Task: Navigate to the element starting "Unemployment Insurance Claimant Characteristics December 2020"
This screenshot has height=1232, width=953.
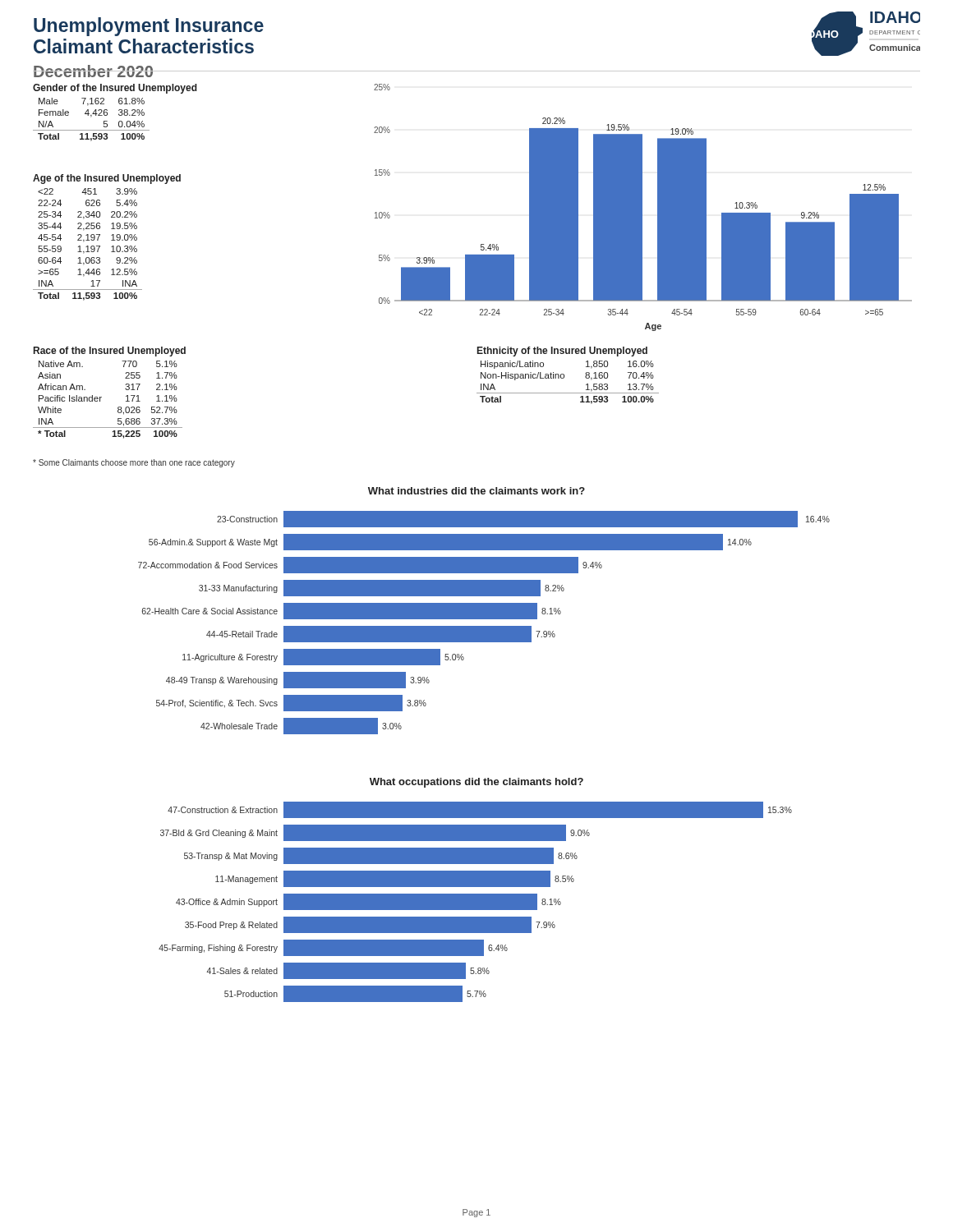Action: 148,49
